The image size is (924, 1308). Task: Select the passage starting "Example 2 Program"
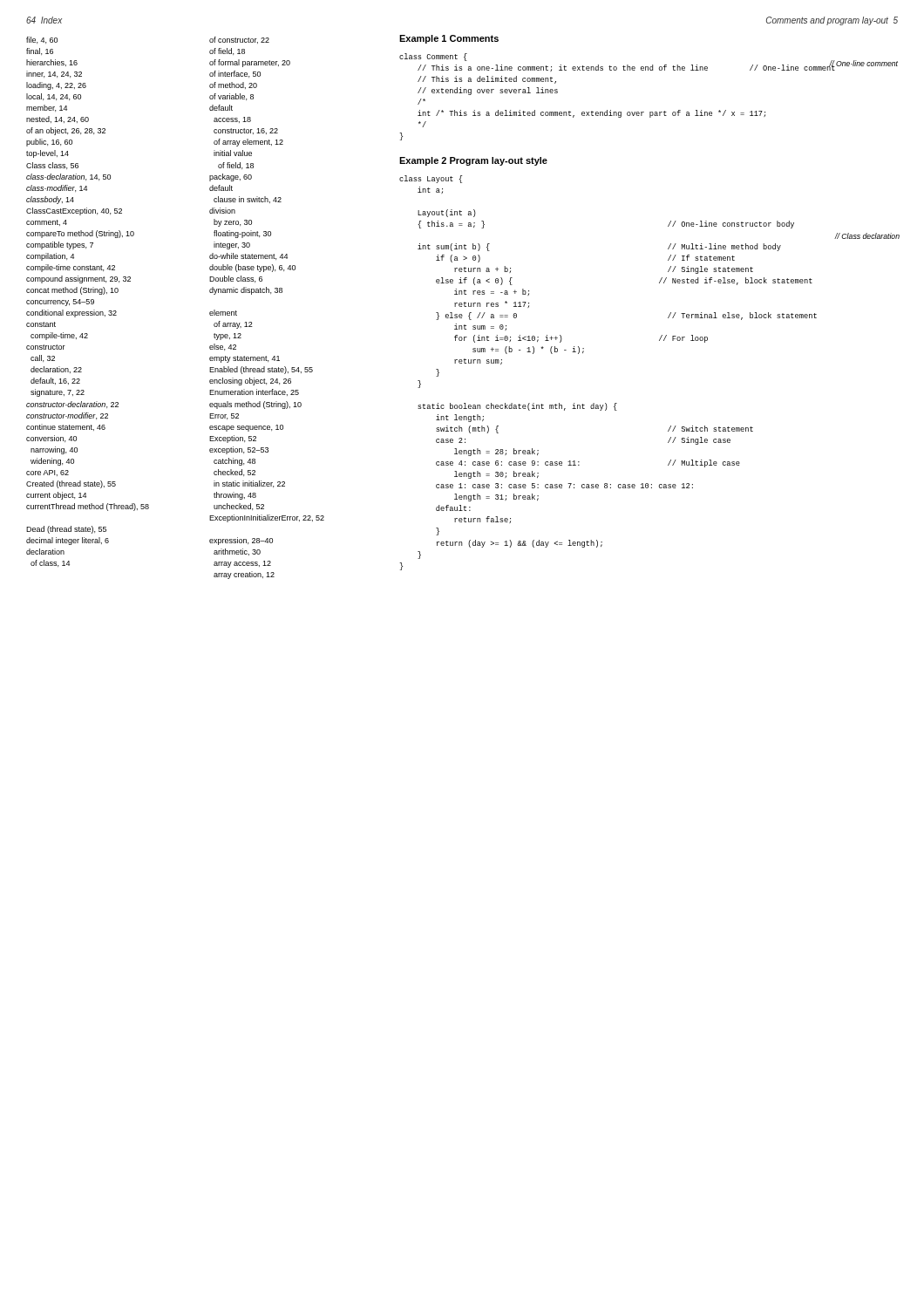[x=473, y=160]
